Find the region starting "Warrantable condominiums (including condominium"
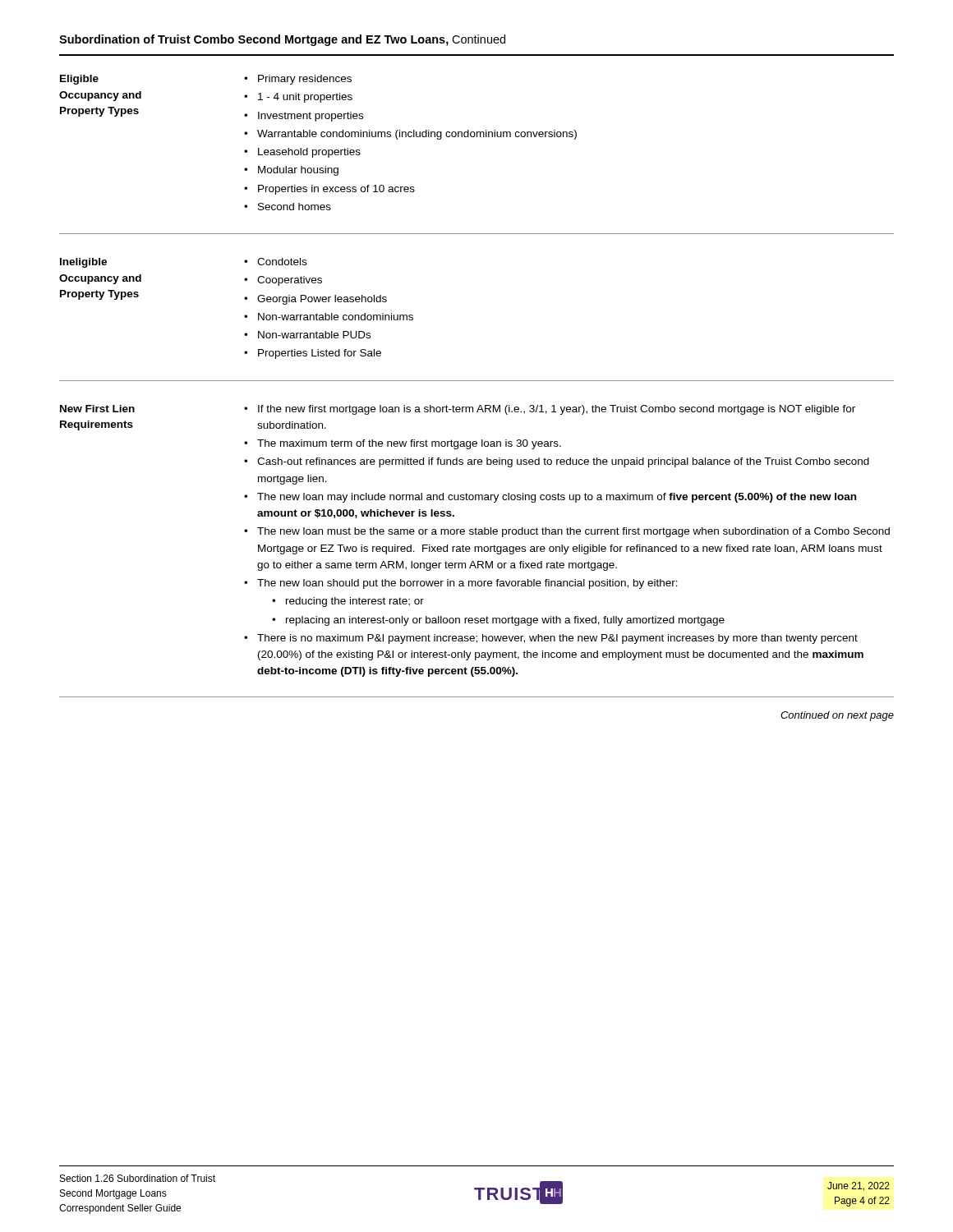Viewport: 953px width, 1232px height. [x=417, y=133]
